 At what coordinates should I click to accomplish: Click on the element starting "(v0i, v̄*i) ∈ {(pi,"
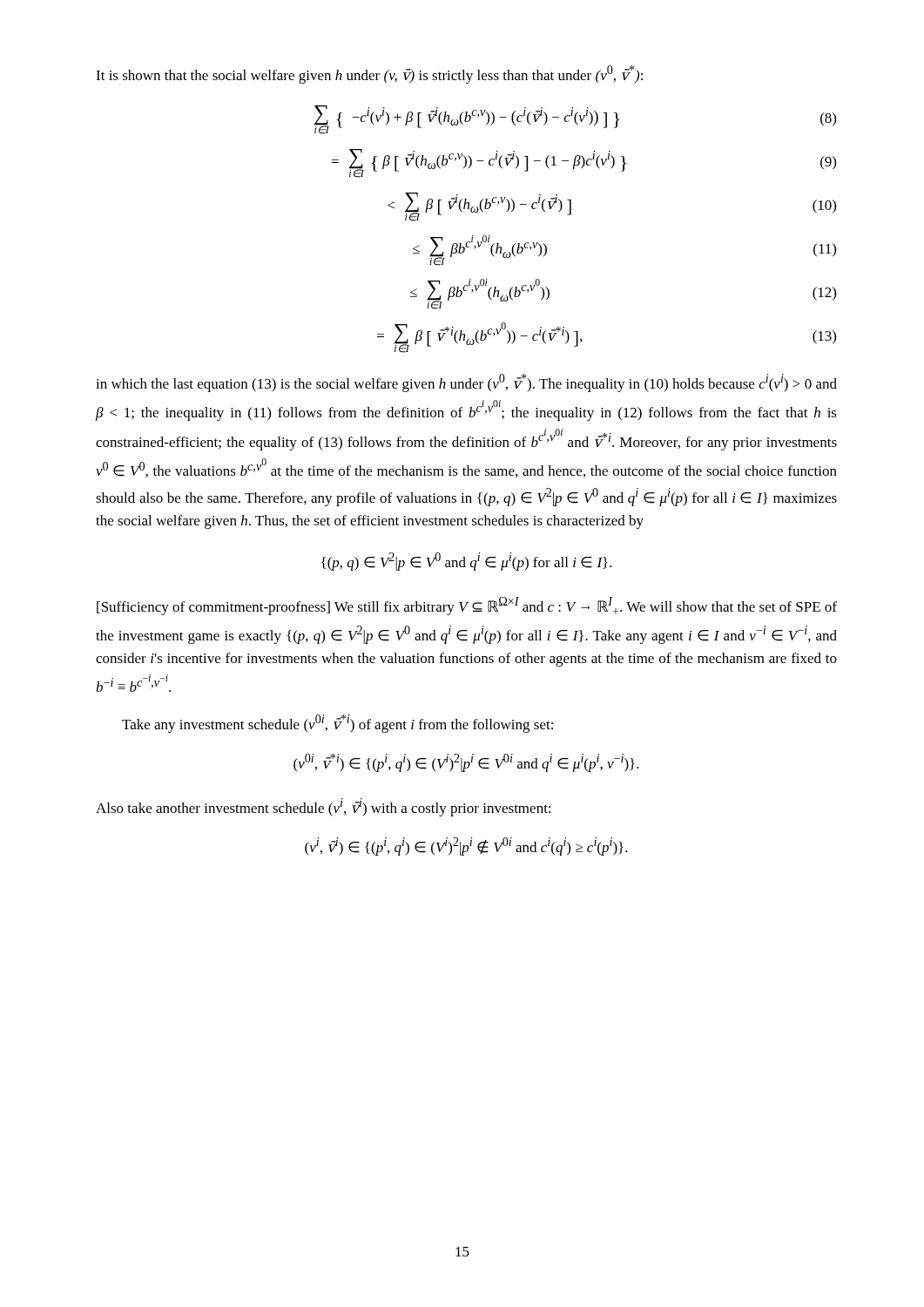(466, 762)
